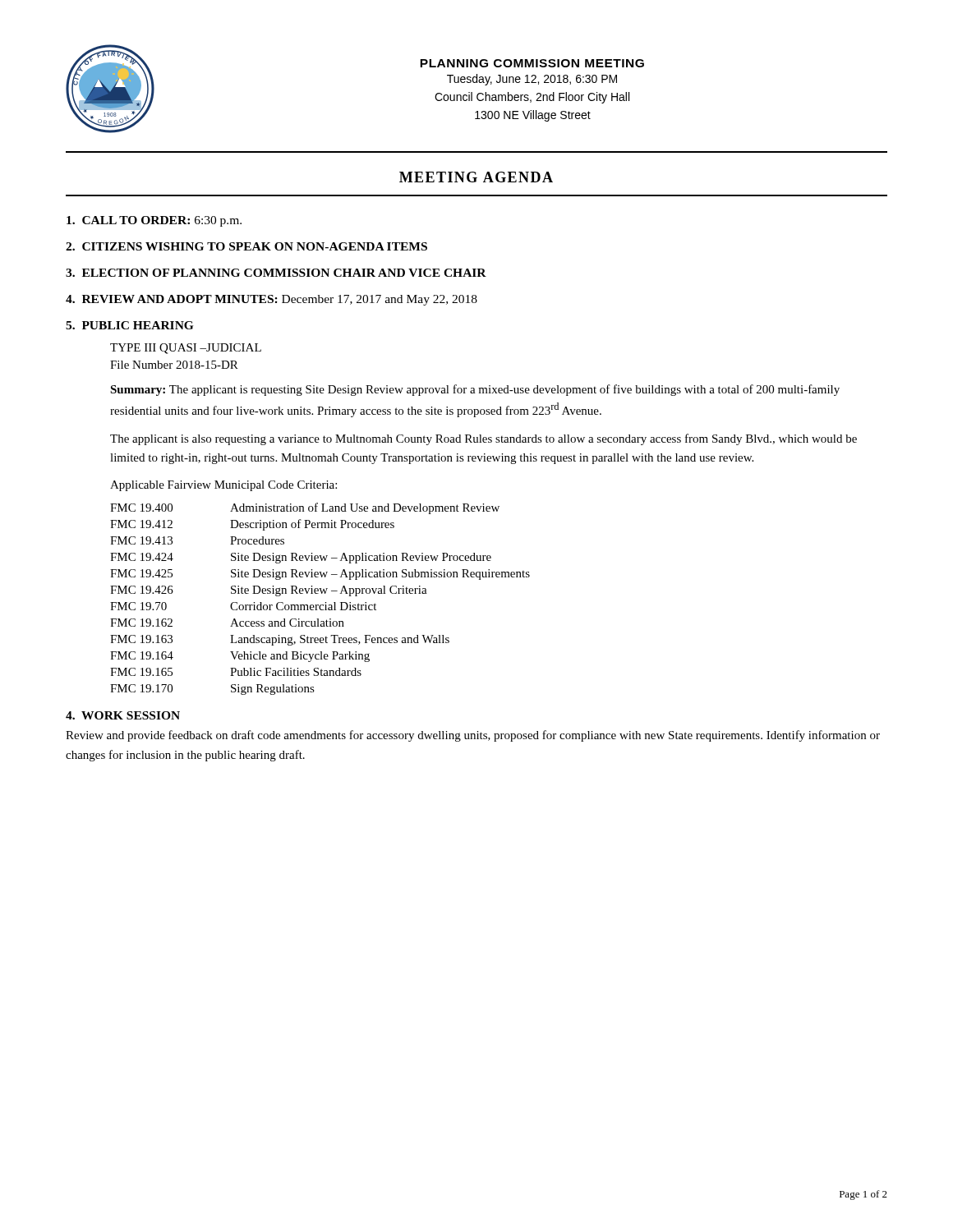Find a logo
Screen dimensions: 1232x953
click(110, 90)
